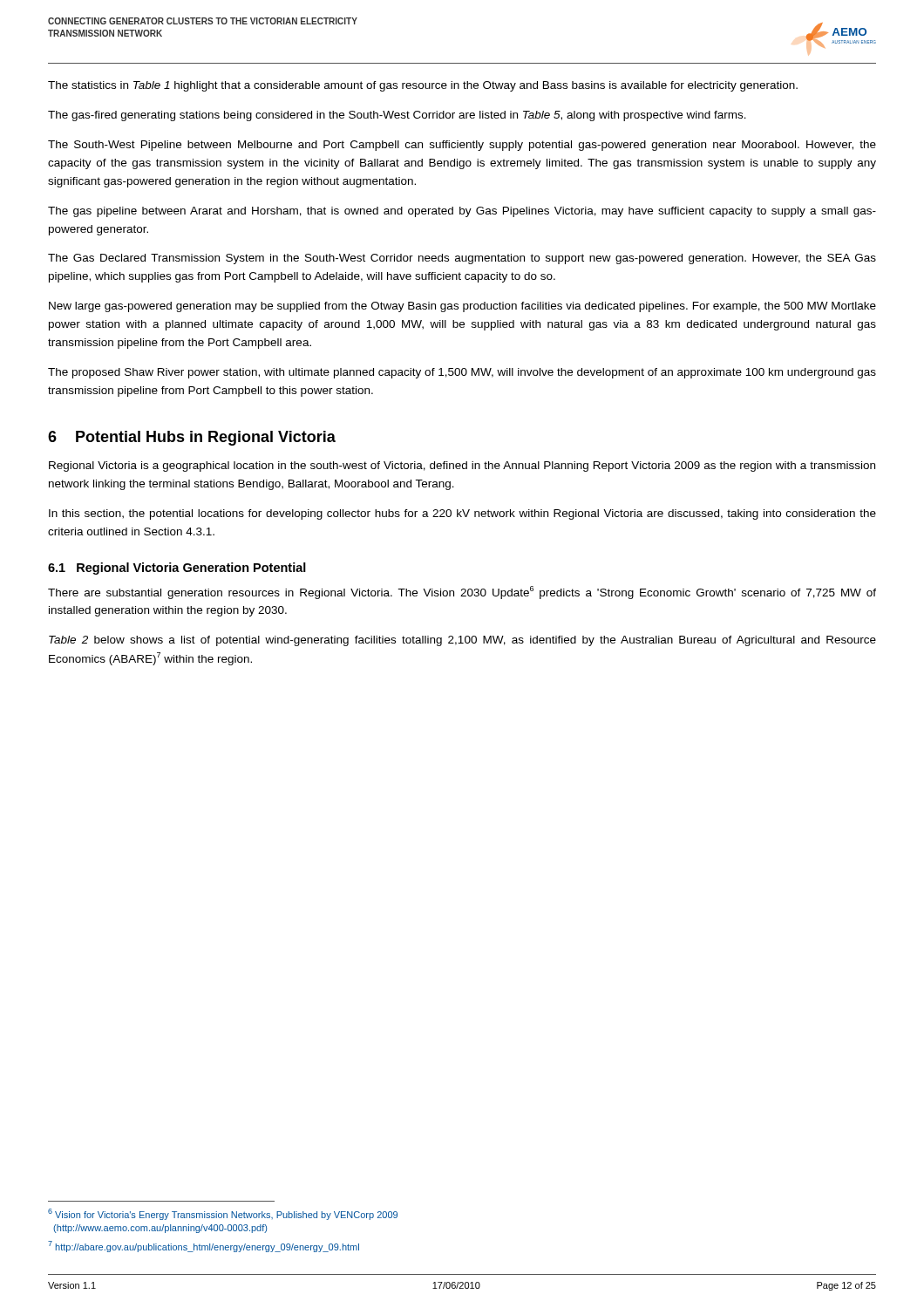Click where it says "7 http://abare.gov.au/publications_html/energy/energy_09/energy_09.html"
924x1308 pixels.
[x=204, y=1246]
